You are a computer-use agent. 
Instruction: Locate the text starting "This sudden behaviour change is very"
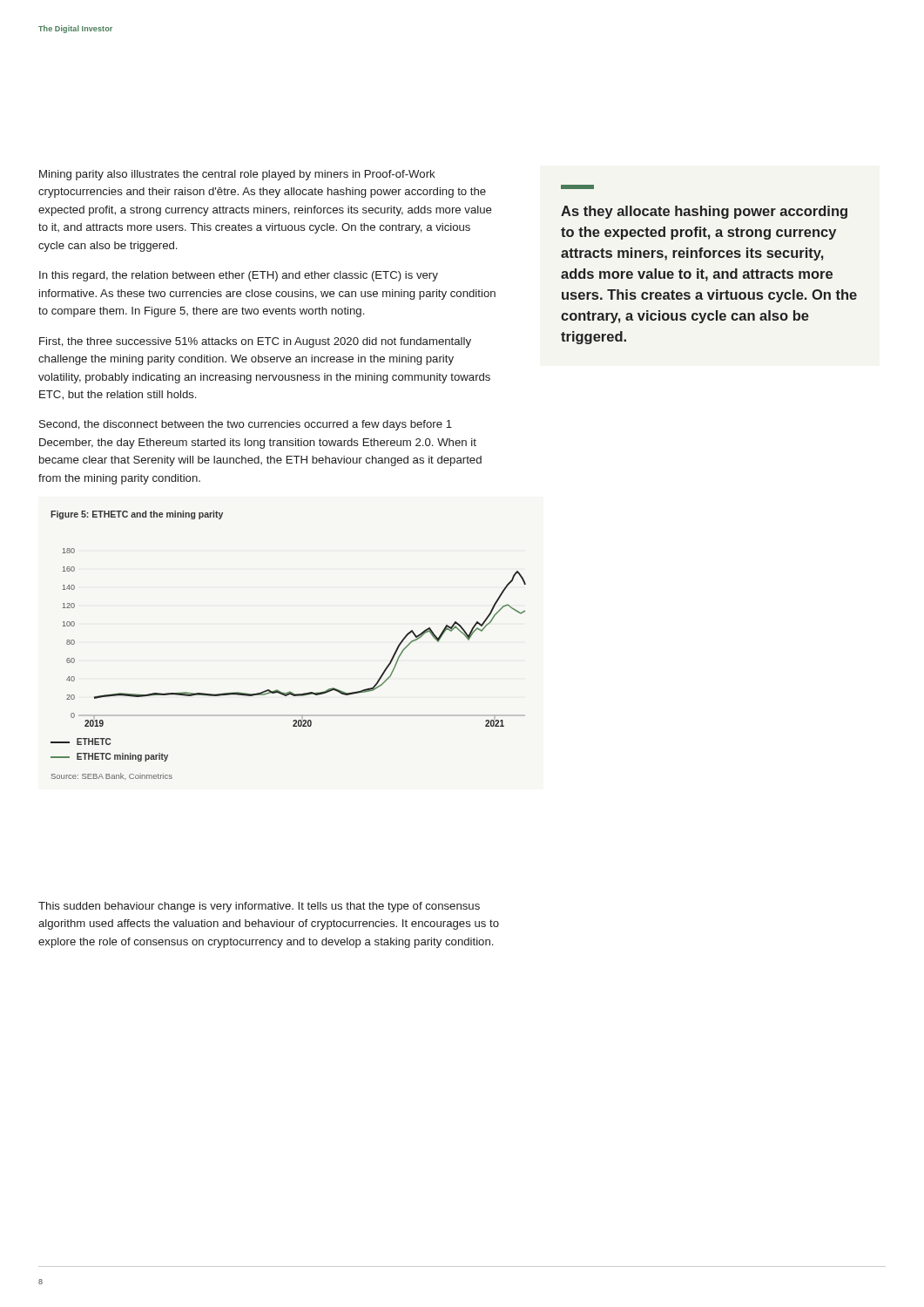[x=269, y=924]
